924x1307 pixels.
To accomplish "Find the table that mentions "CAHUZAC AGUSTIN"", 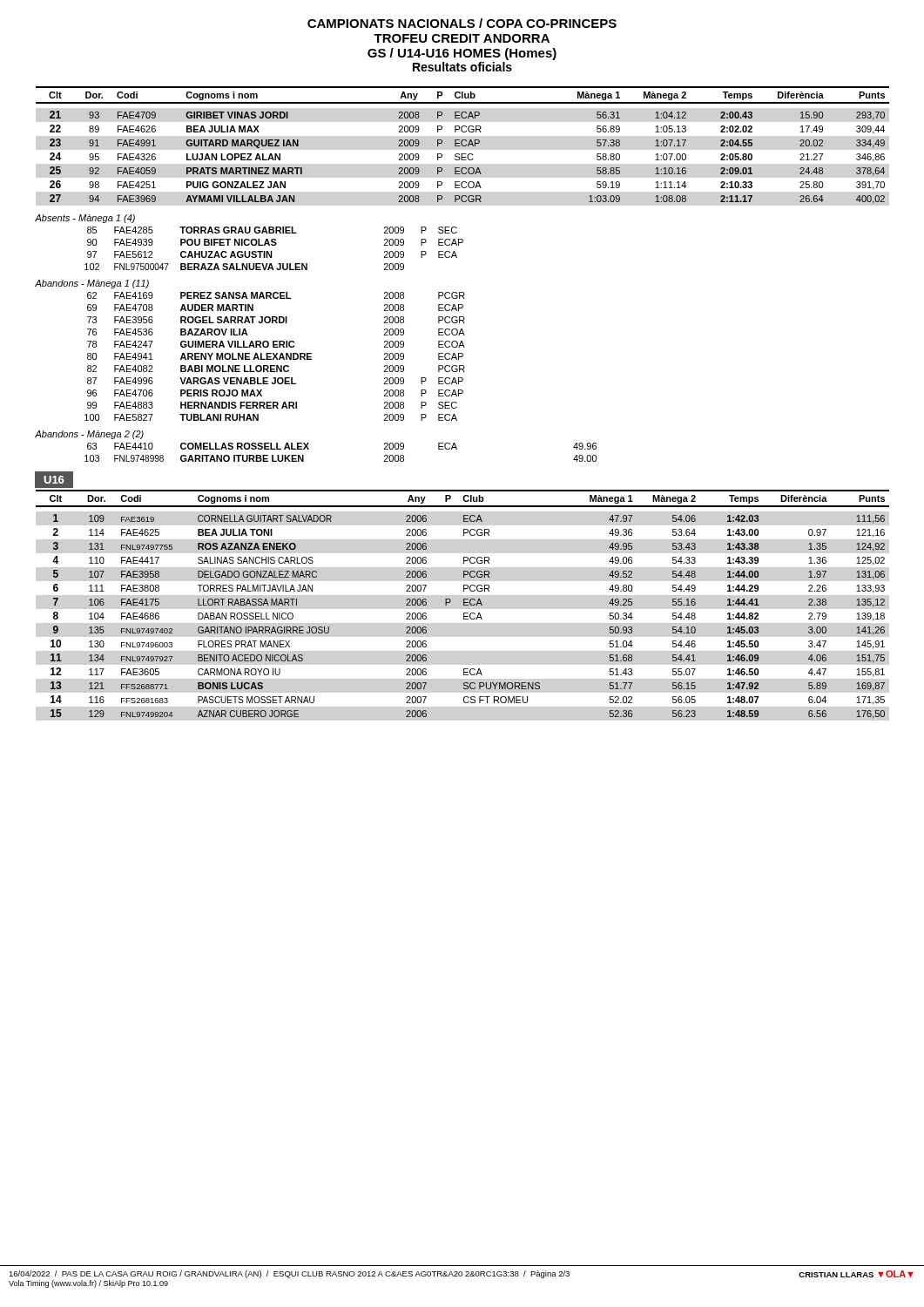I will (x=462, y=248).
